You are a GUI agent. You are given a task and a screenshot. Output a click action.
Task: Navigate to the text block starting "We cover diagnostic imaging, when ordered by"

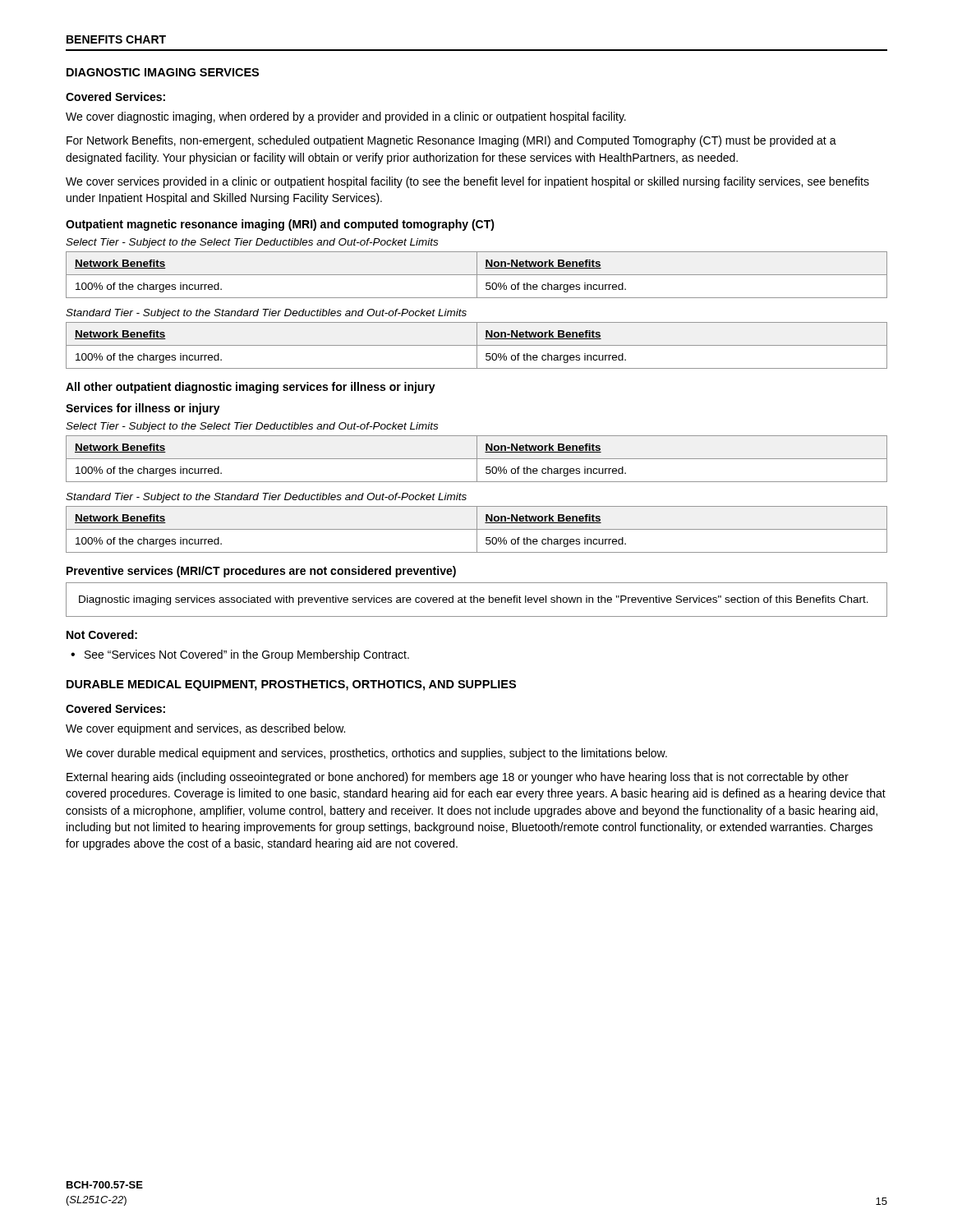[476, 117]
